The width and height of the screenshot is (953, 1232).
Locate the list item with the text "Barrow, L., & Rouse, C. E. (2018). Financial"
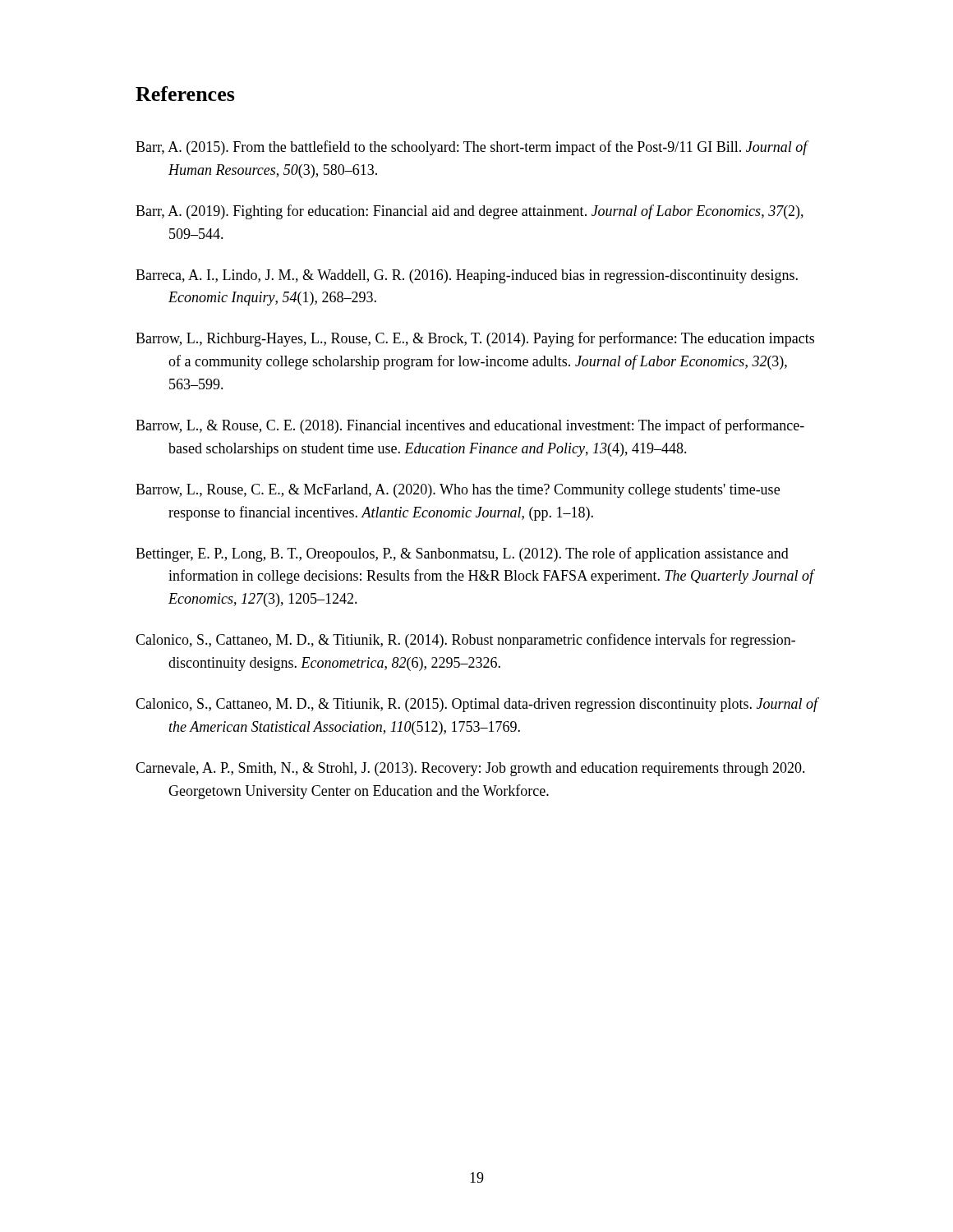(470, 437)
